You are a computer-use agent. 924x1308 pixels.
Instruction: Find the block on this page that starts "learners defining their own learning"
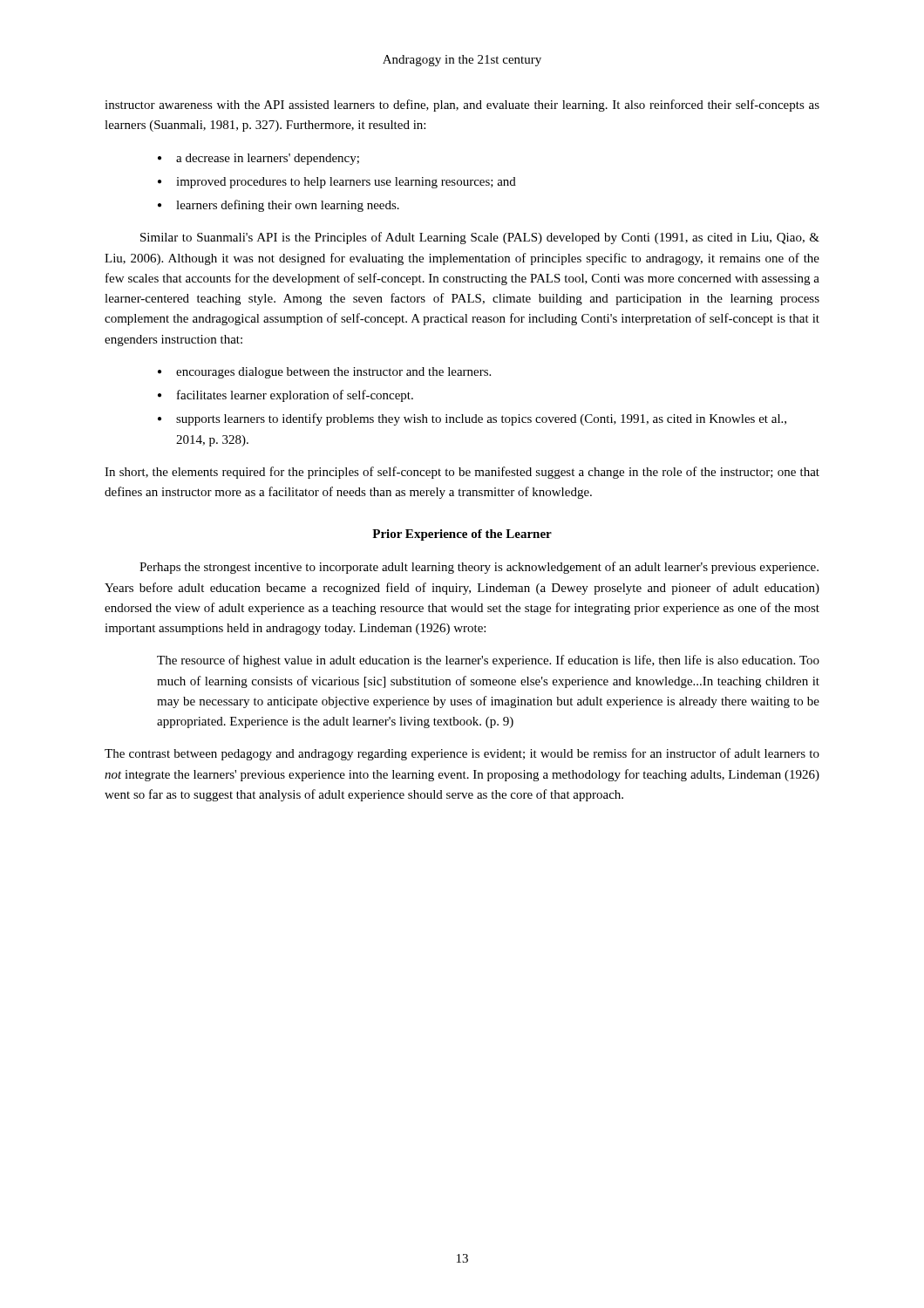288,205
